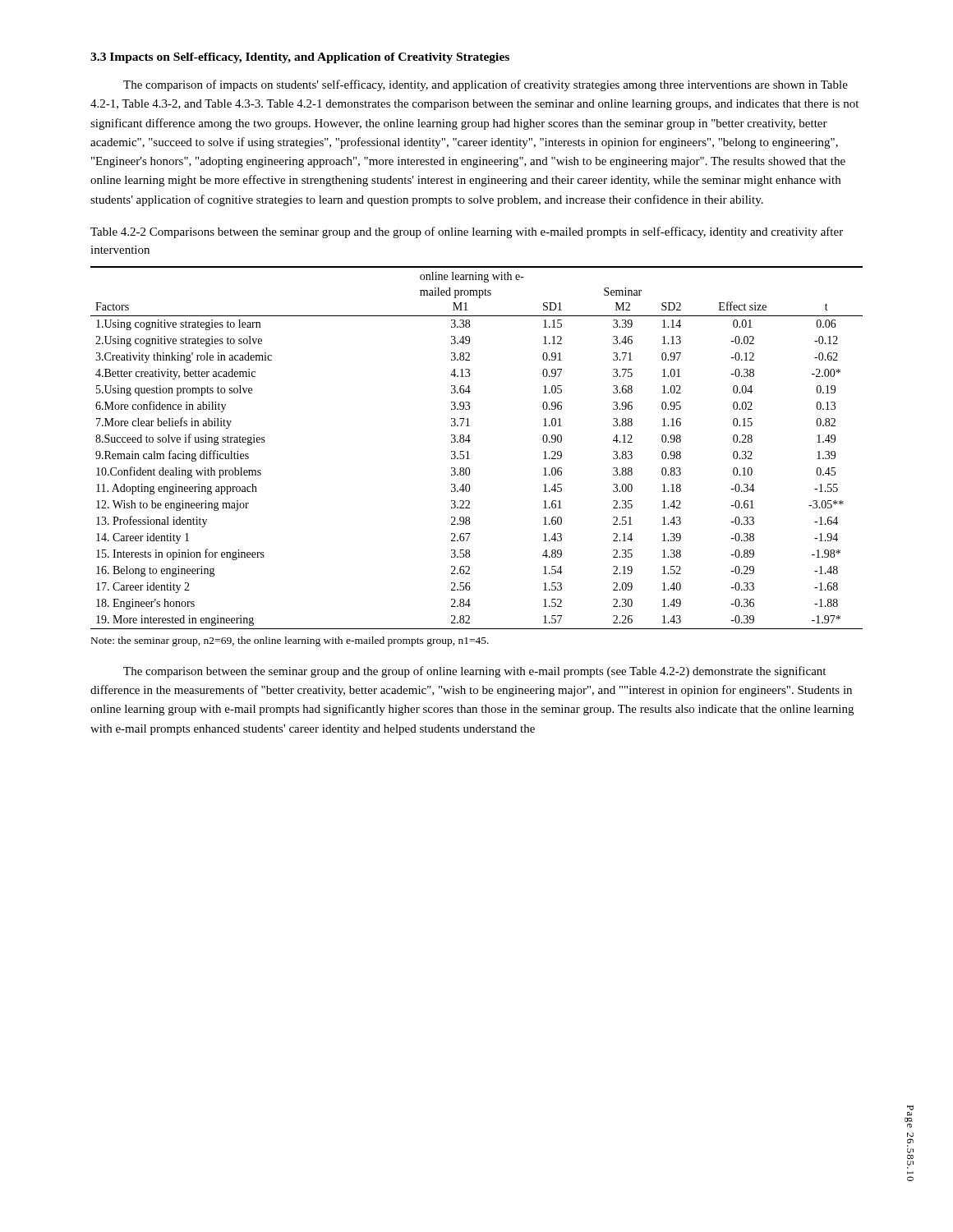The image size is (953, 1232).
Task: Find the text starting "Note: the seminar group, n2=69, the online"
Action: [290, 640]
